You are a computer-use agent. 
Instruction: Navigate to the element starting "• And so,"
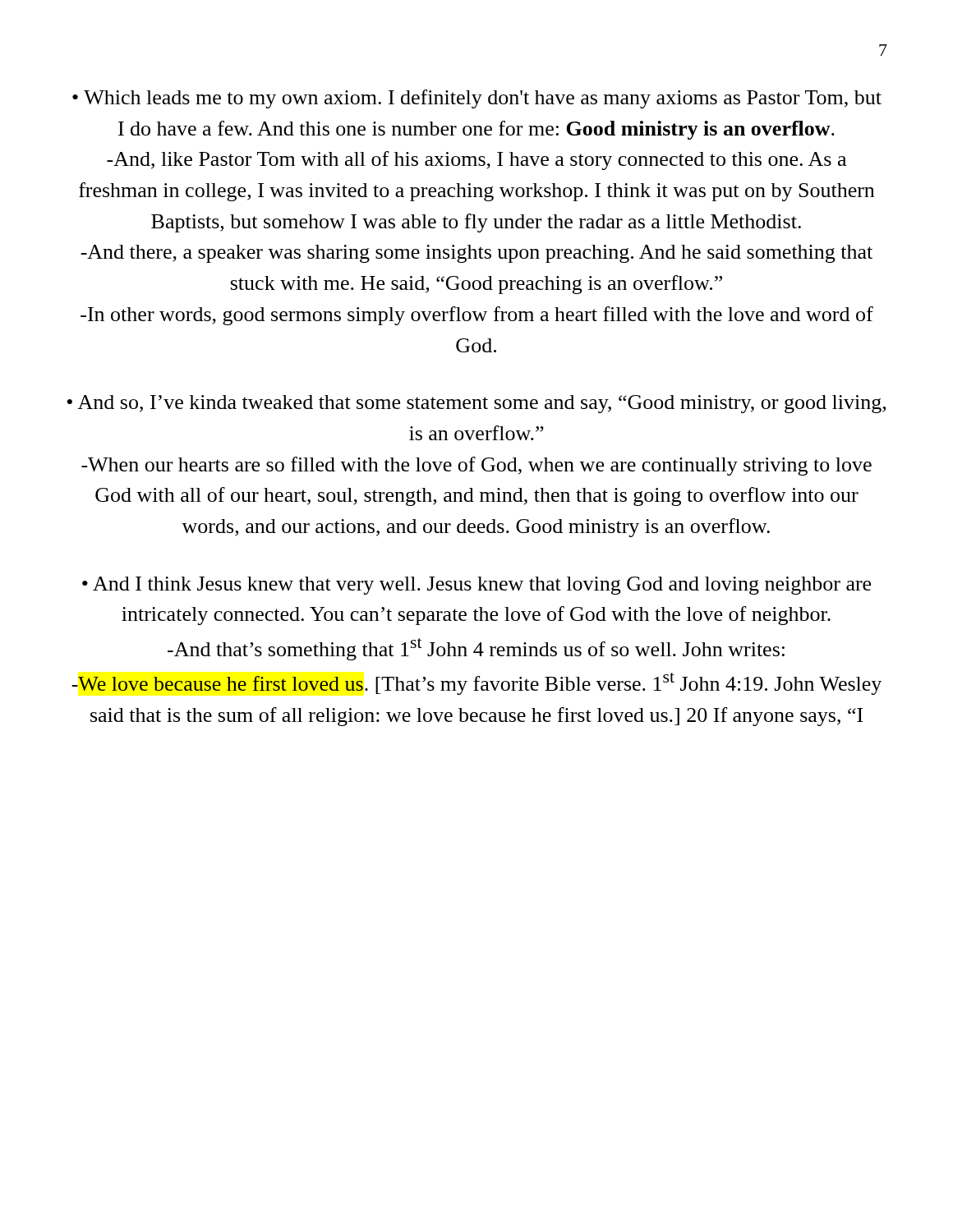476,464
